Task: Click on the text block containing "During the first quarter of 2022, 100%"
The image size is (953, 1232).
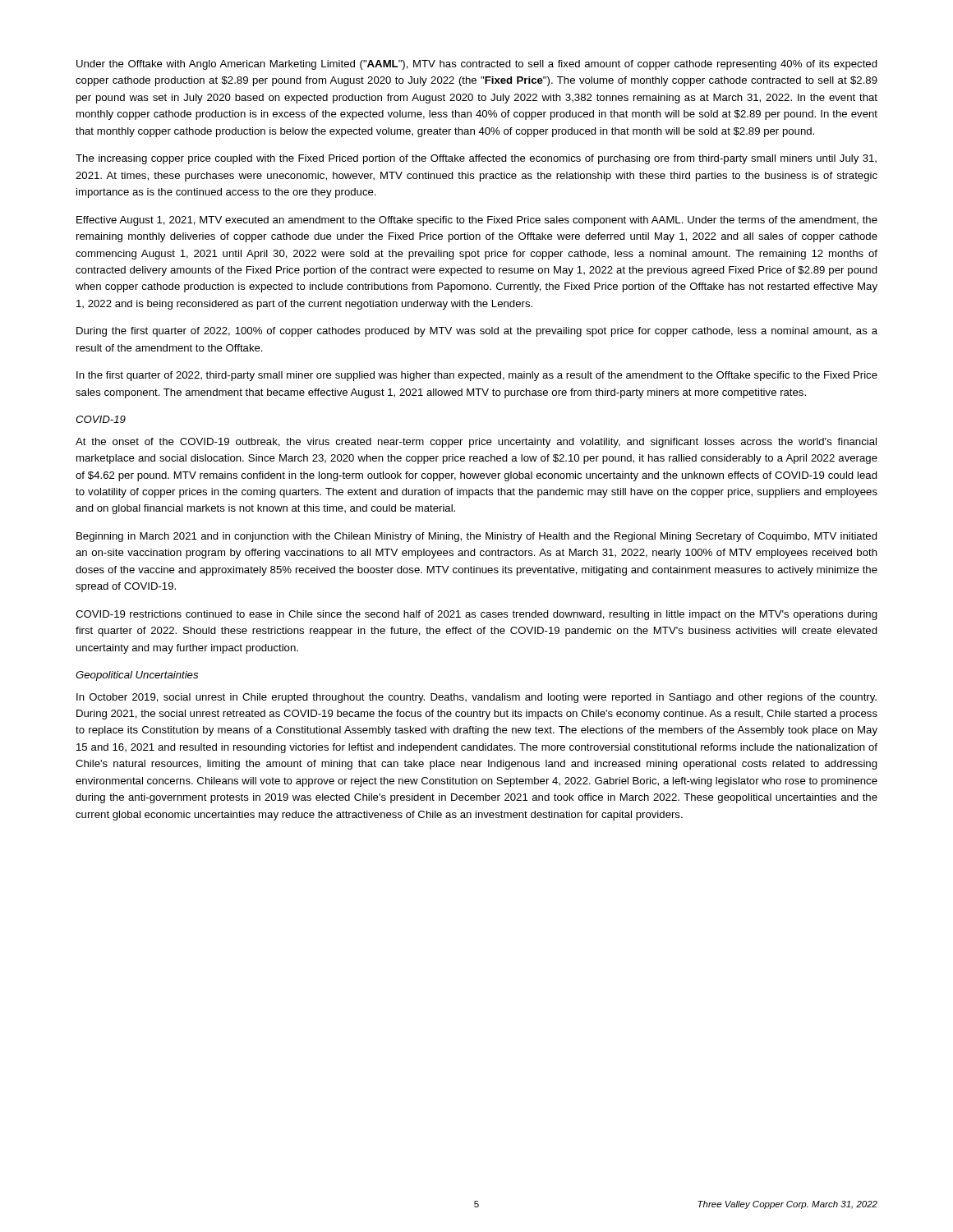Action: (x=476, y=339)
